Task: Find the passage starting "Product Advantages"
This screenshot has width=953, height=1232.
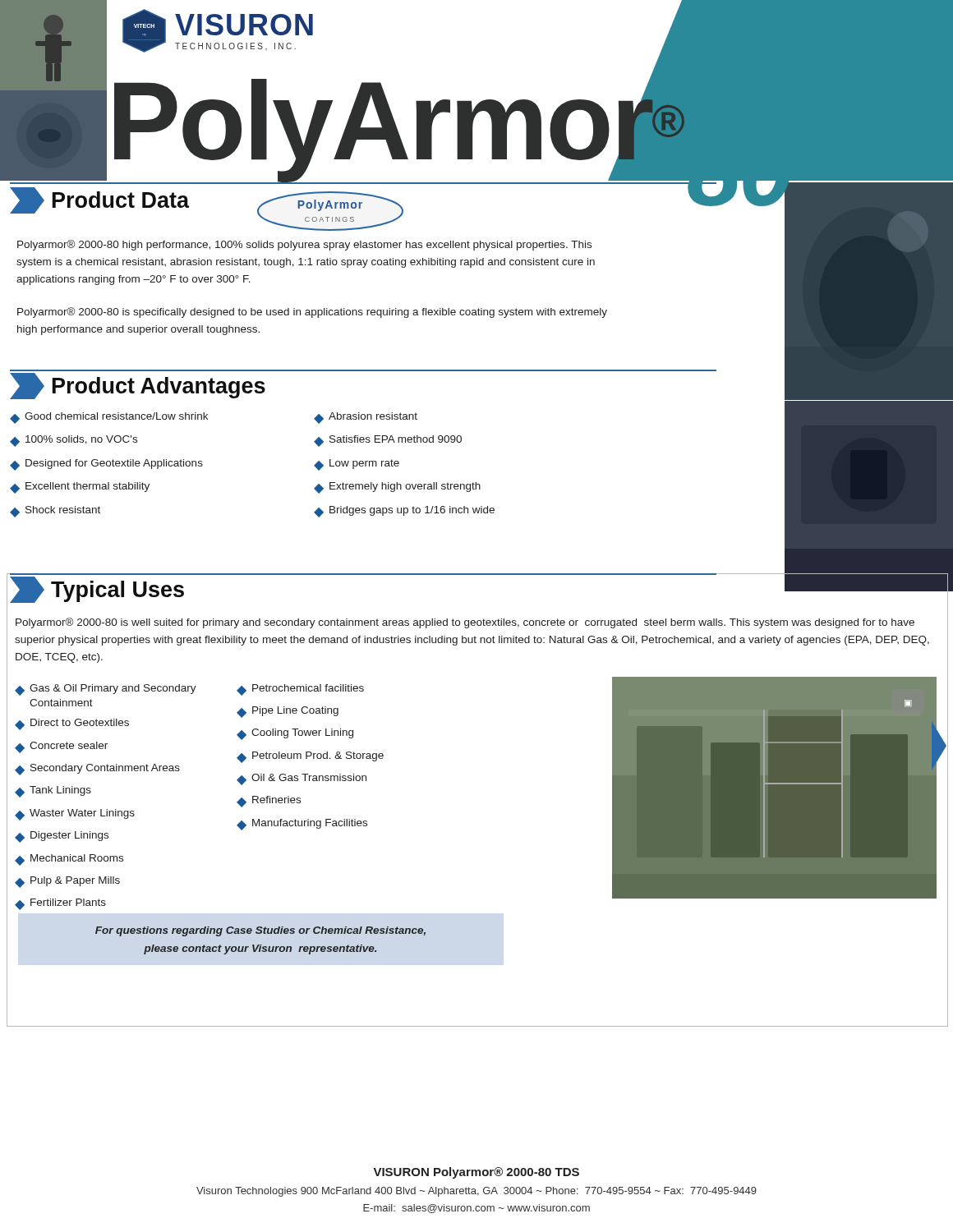Action: point(138,386)
